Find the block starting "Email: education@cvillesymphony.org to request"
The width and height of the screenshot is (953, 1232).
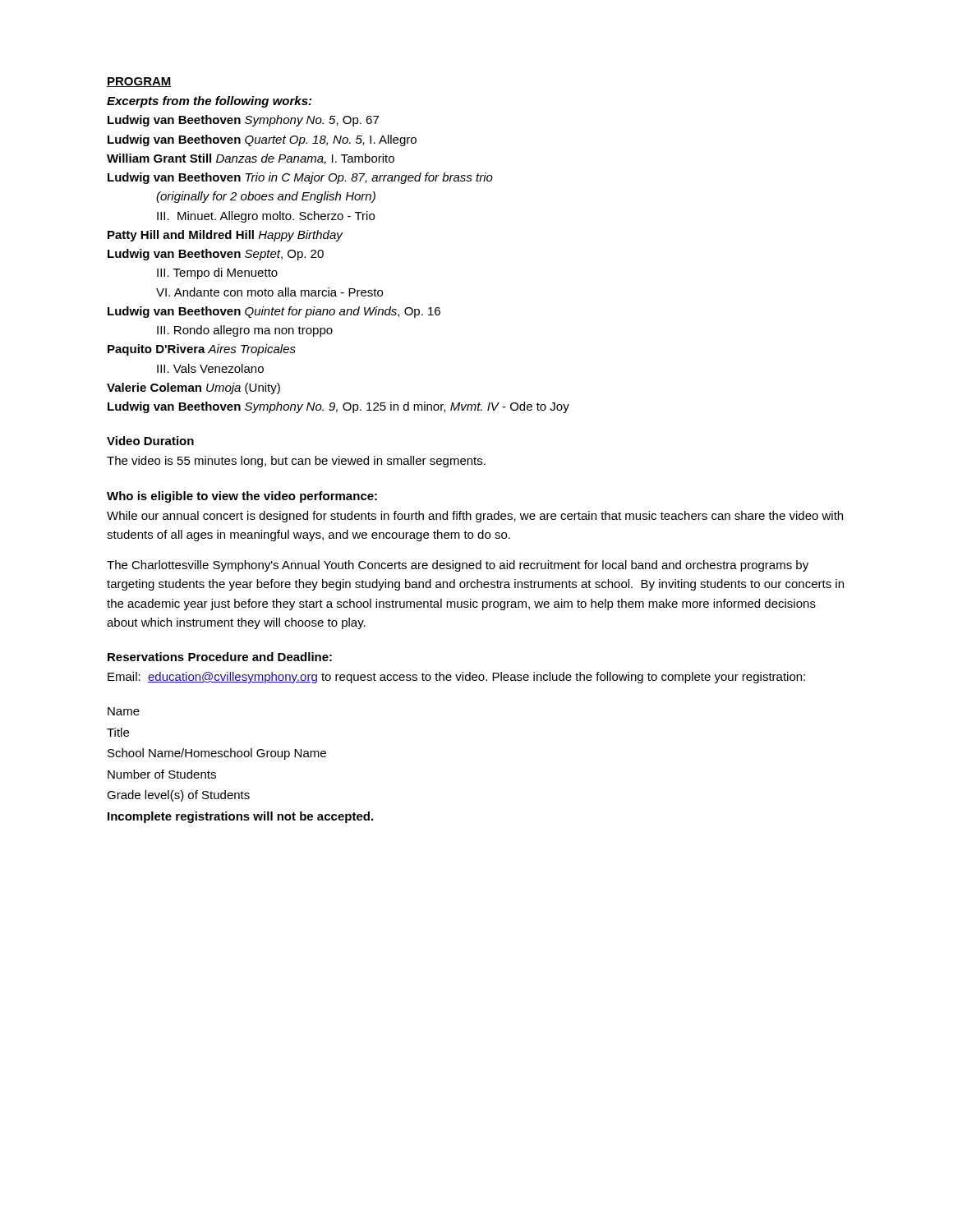pos(456,676)
